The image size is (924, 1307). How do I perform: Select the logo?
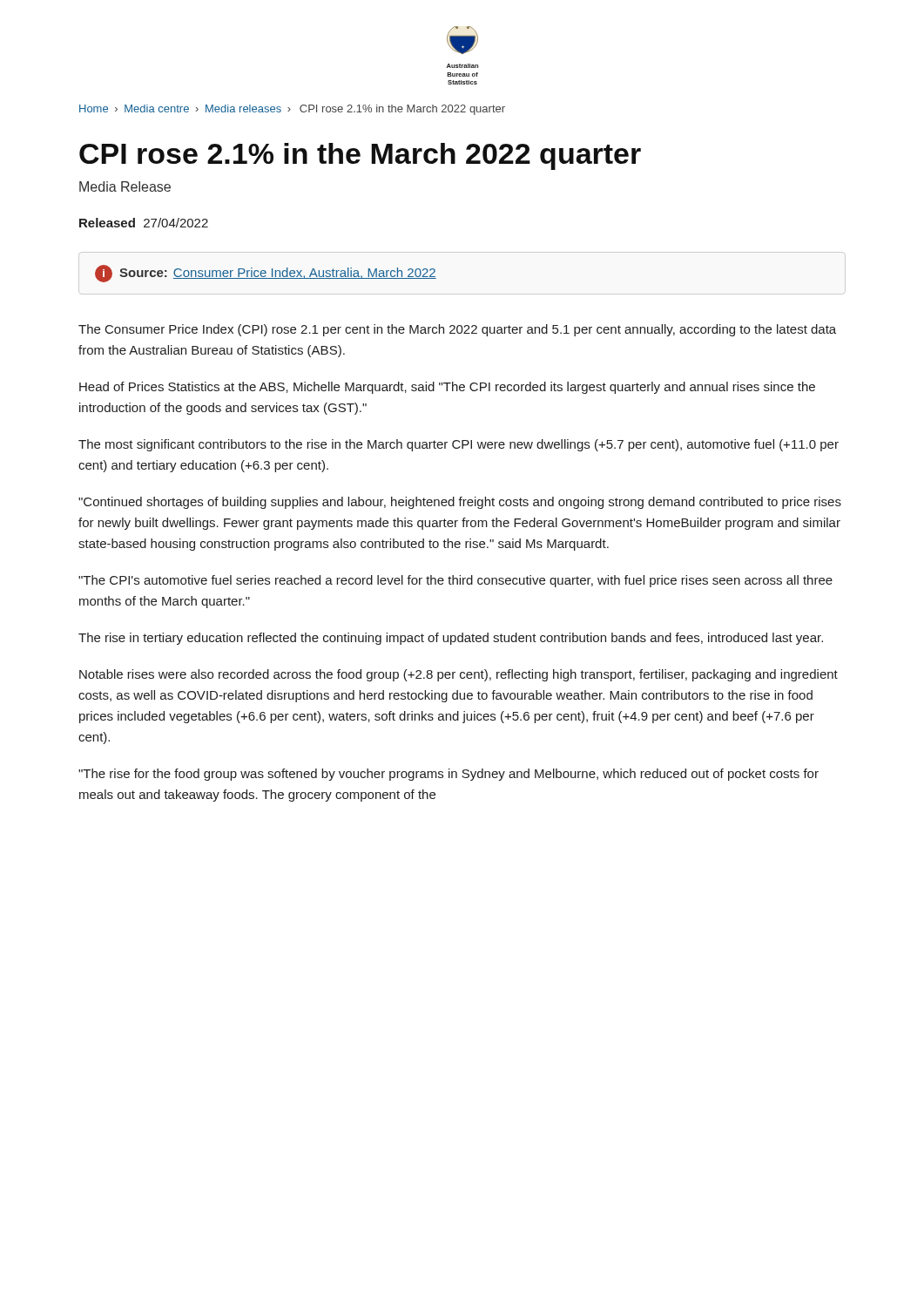(462, 58)
